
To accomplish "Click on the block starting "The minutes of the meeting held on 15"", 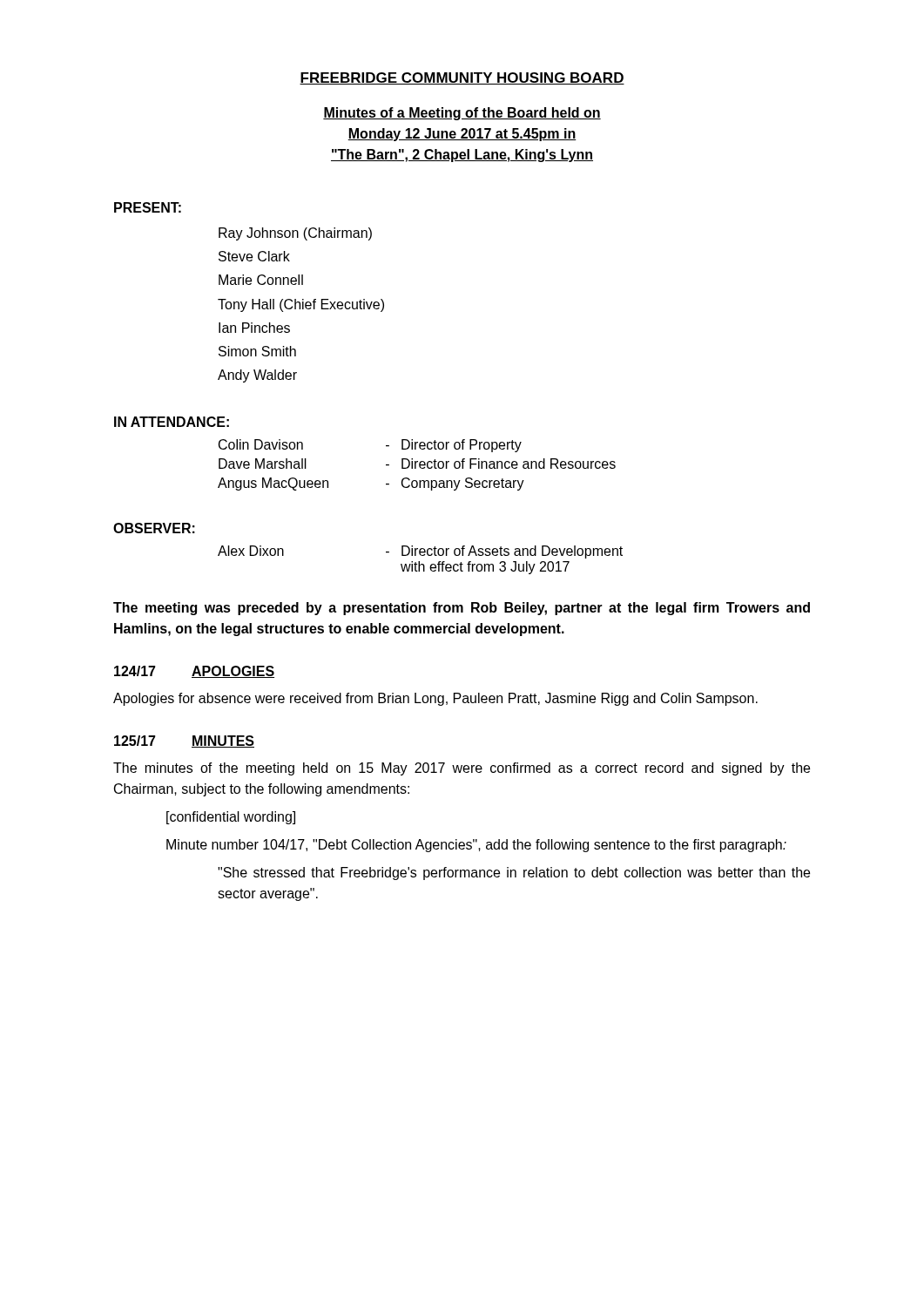I will [x=462, y=779].
